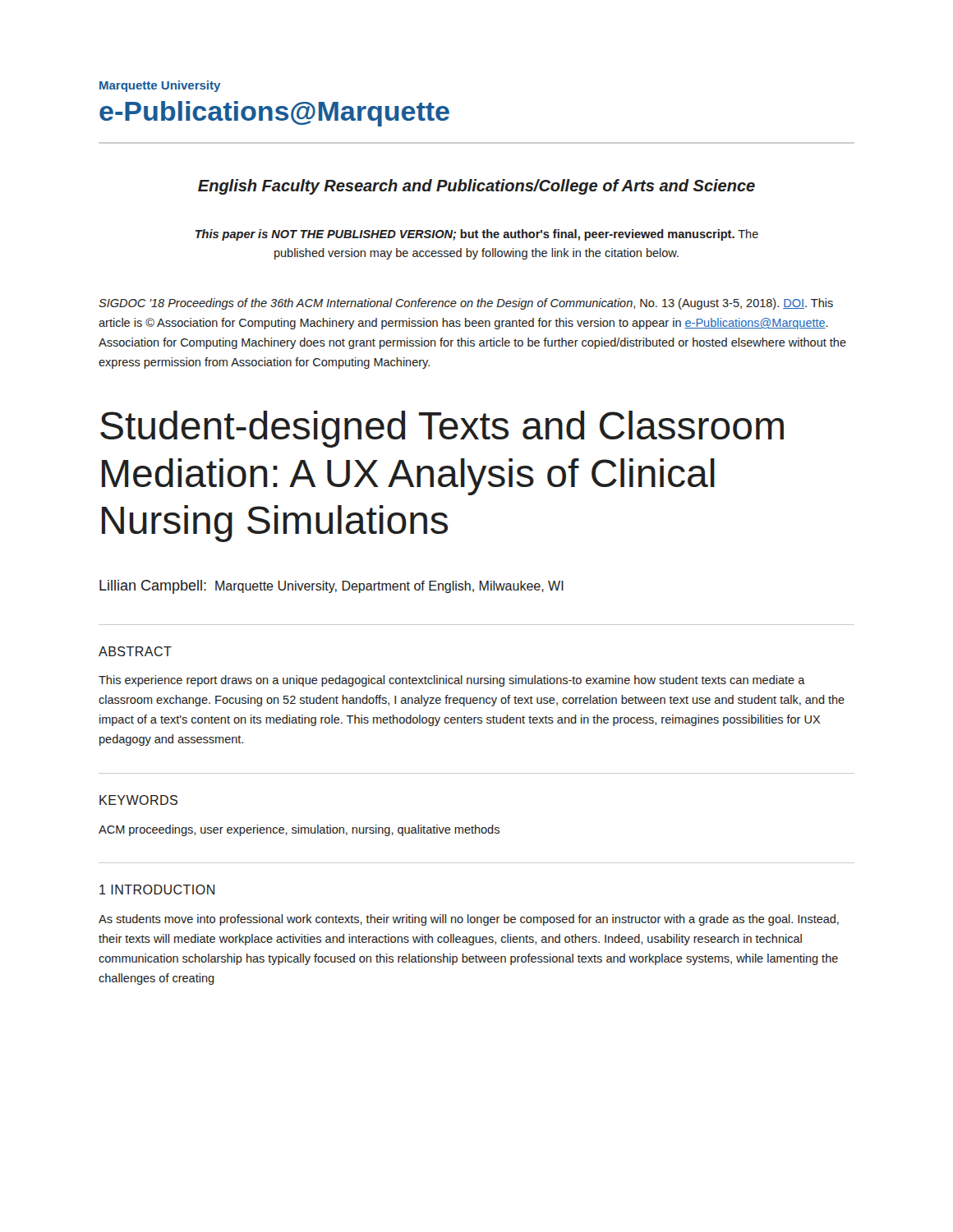This screenshot has height=1232, width=953.
Task: Locate the text block that reads "This experience report draws"
Action: point(476,711)
